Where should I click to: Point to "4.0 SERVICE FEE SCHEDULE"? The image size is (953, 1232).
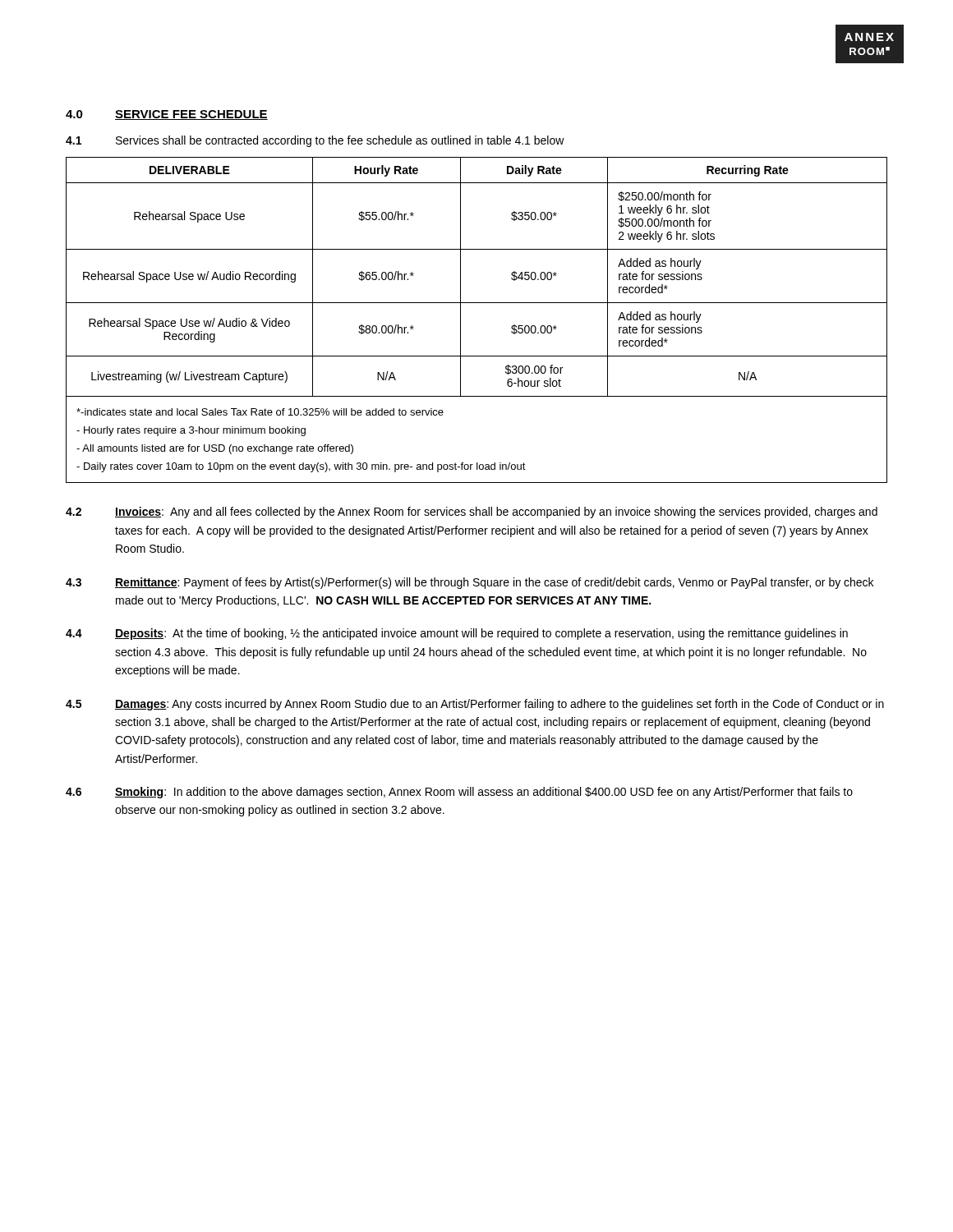click(167, 114)
